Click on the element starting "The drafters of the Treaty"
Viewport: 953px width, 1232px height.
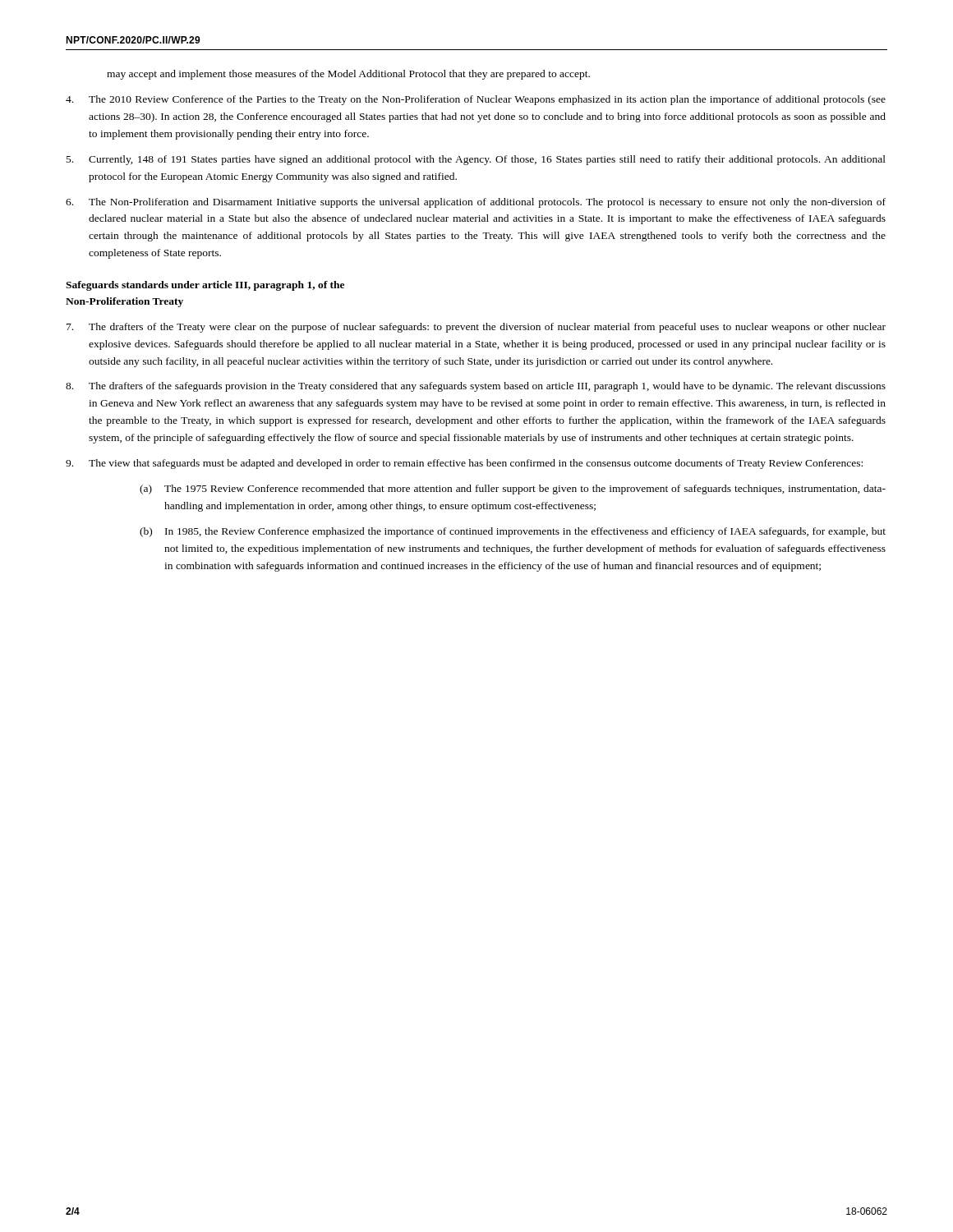pos(476,344)
